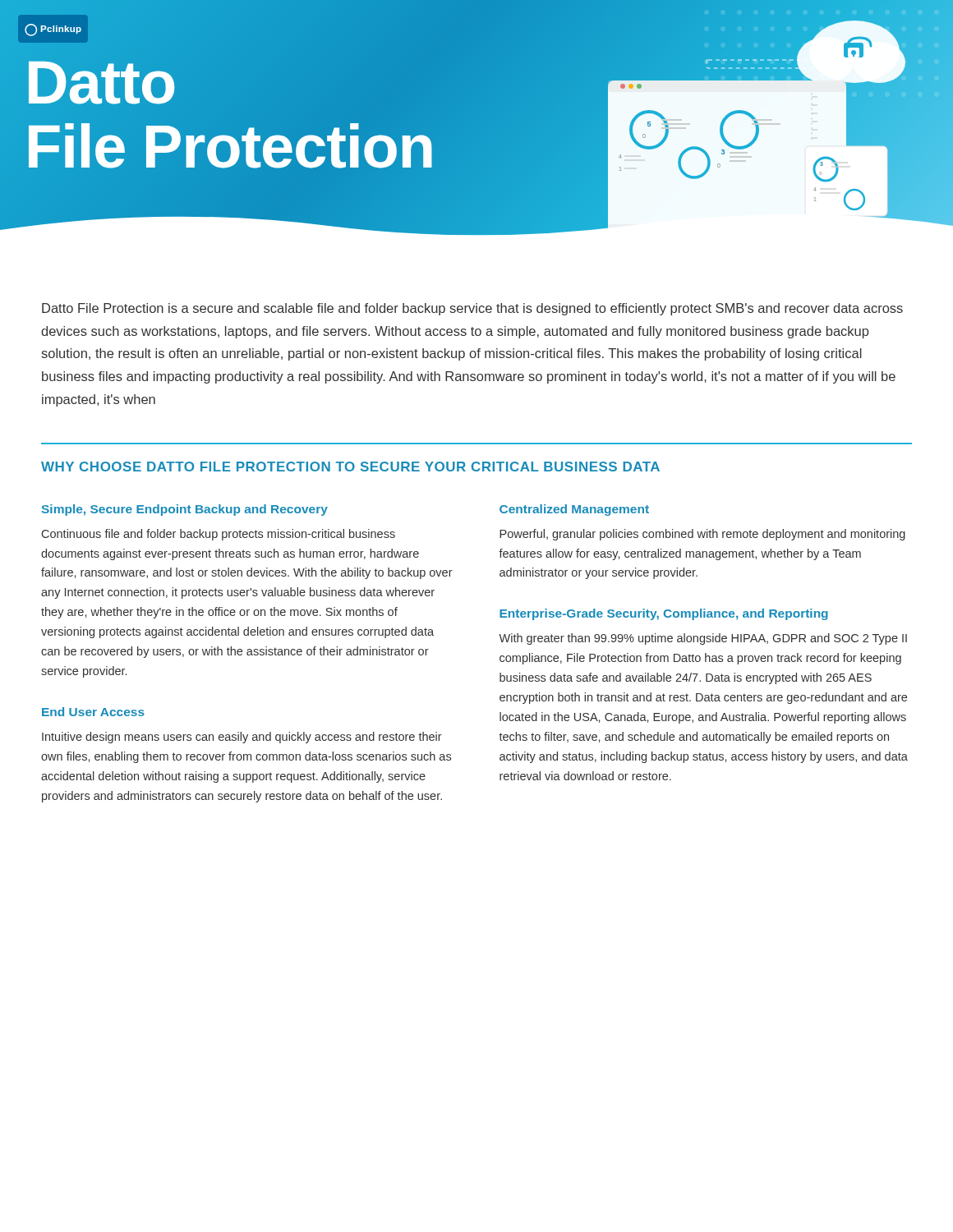The height and width of the screenshot is (1232, 953).
Task: Where is the passage that starts "With greater than 99.99%"?
Action: click(703, 707)
